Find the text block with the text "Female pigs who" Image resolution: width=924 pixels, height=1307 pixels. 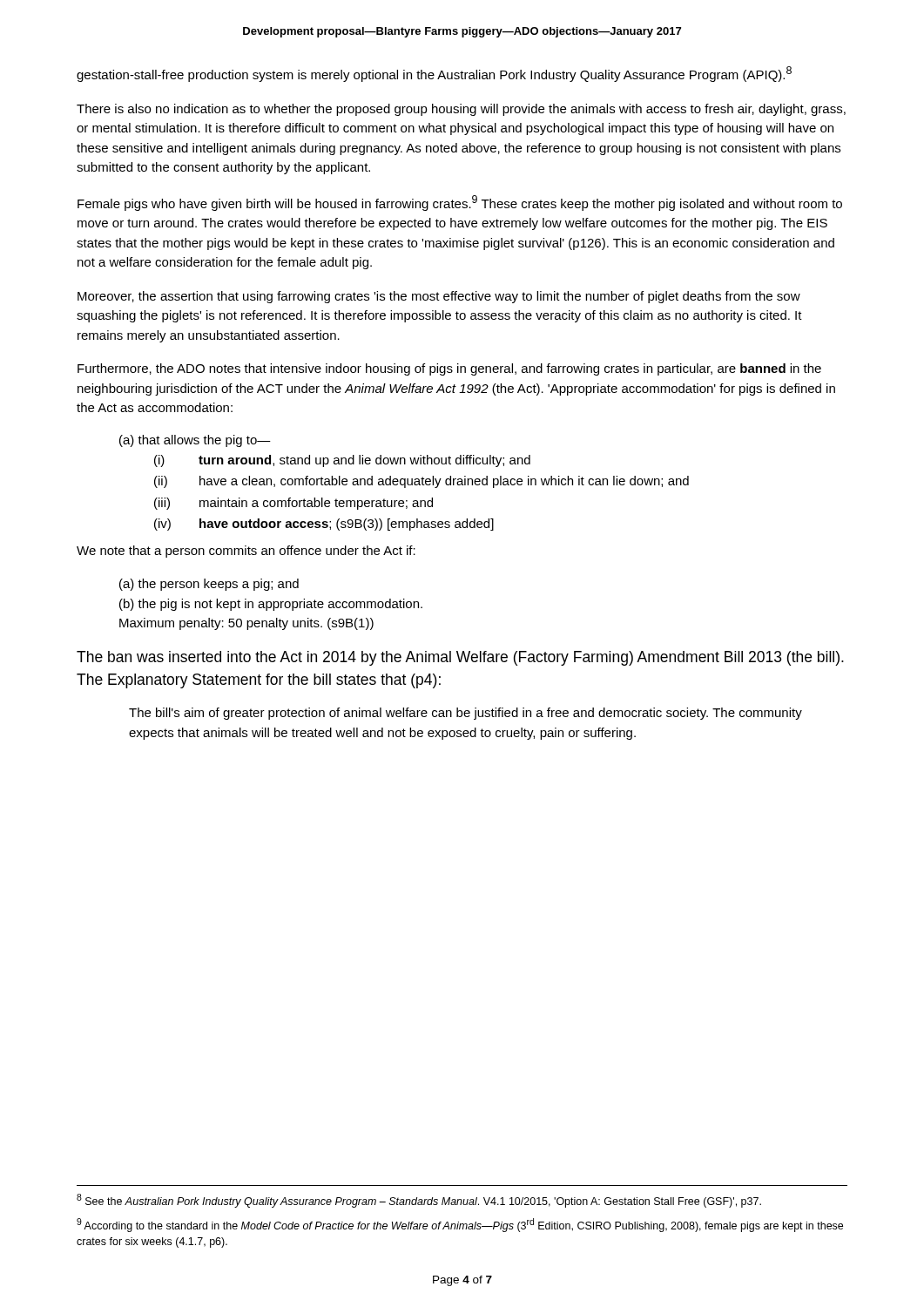pyautogui.click(x=460, y=231)
